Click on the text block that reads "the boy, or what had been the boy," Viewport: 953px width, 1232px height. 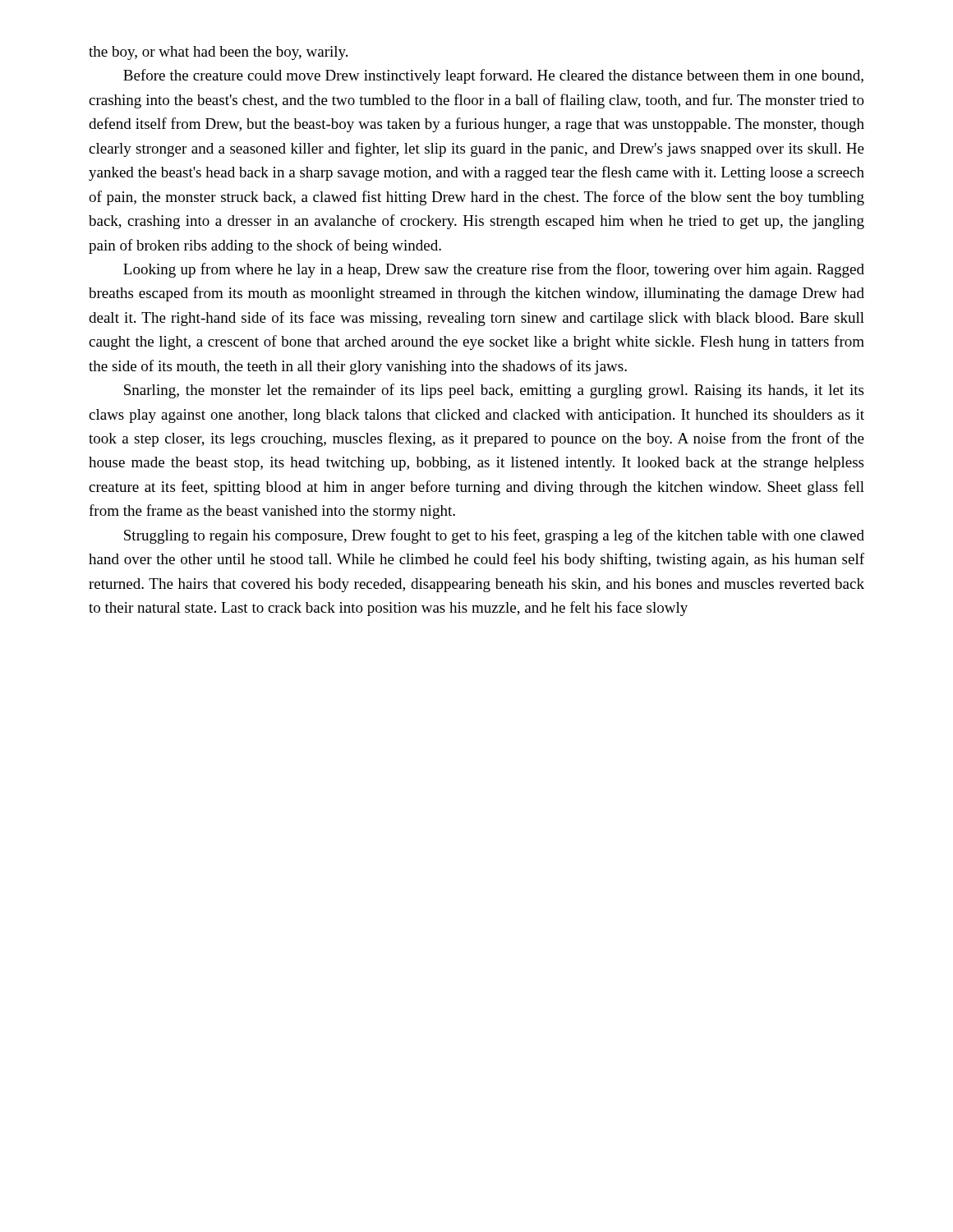coord(476,330)
